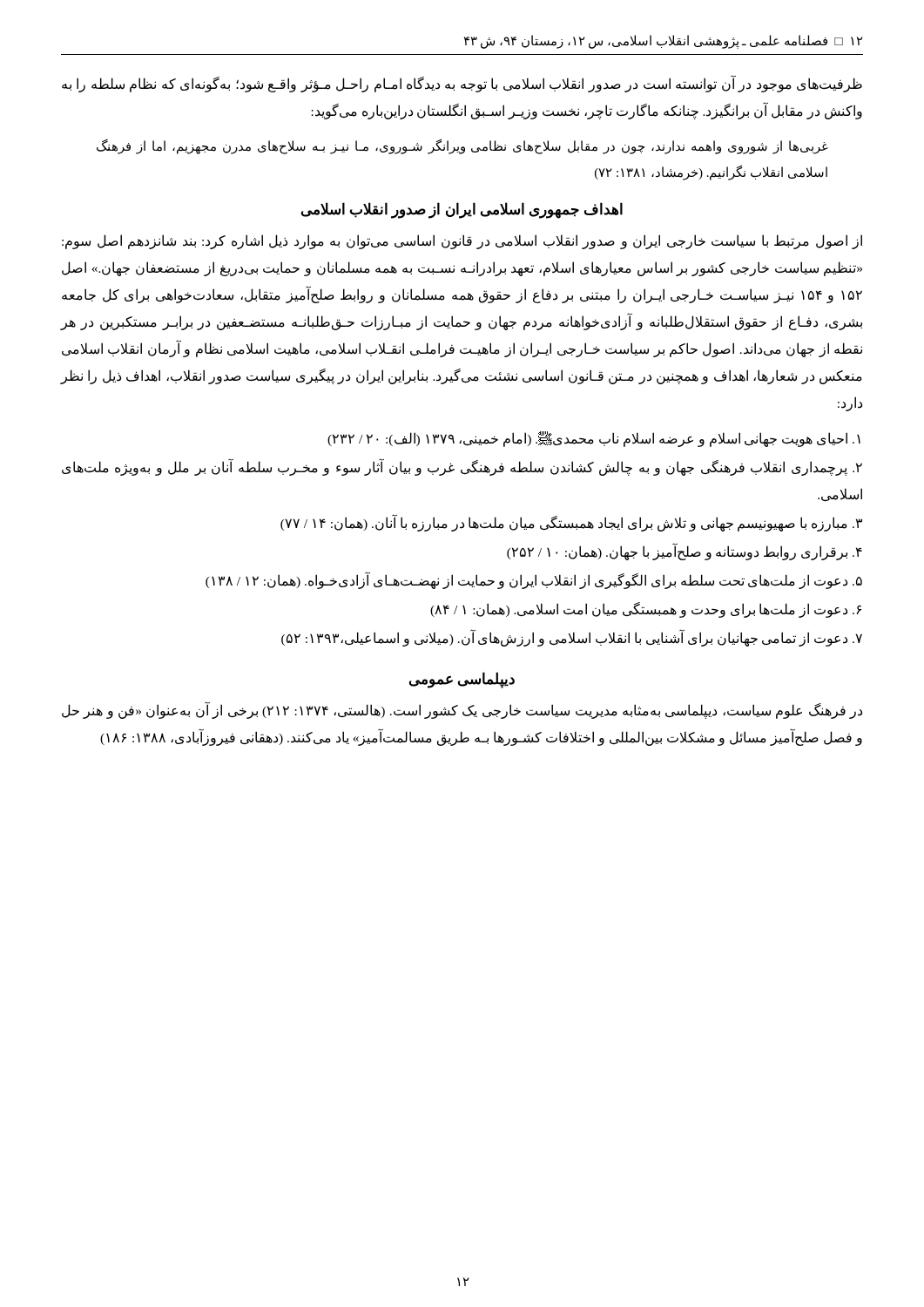Click on the passage starting "غربی‌ها از شوروی واهمه ندارند، چون در مقابل"
This screenshot has width=924, height=1307.
462,159
